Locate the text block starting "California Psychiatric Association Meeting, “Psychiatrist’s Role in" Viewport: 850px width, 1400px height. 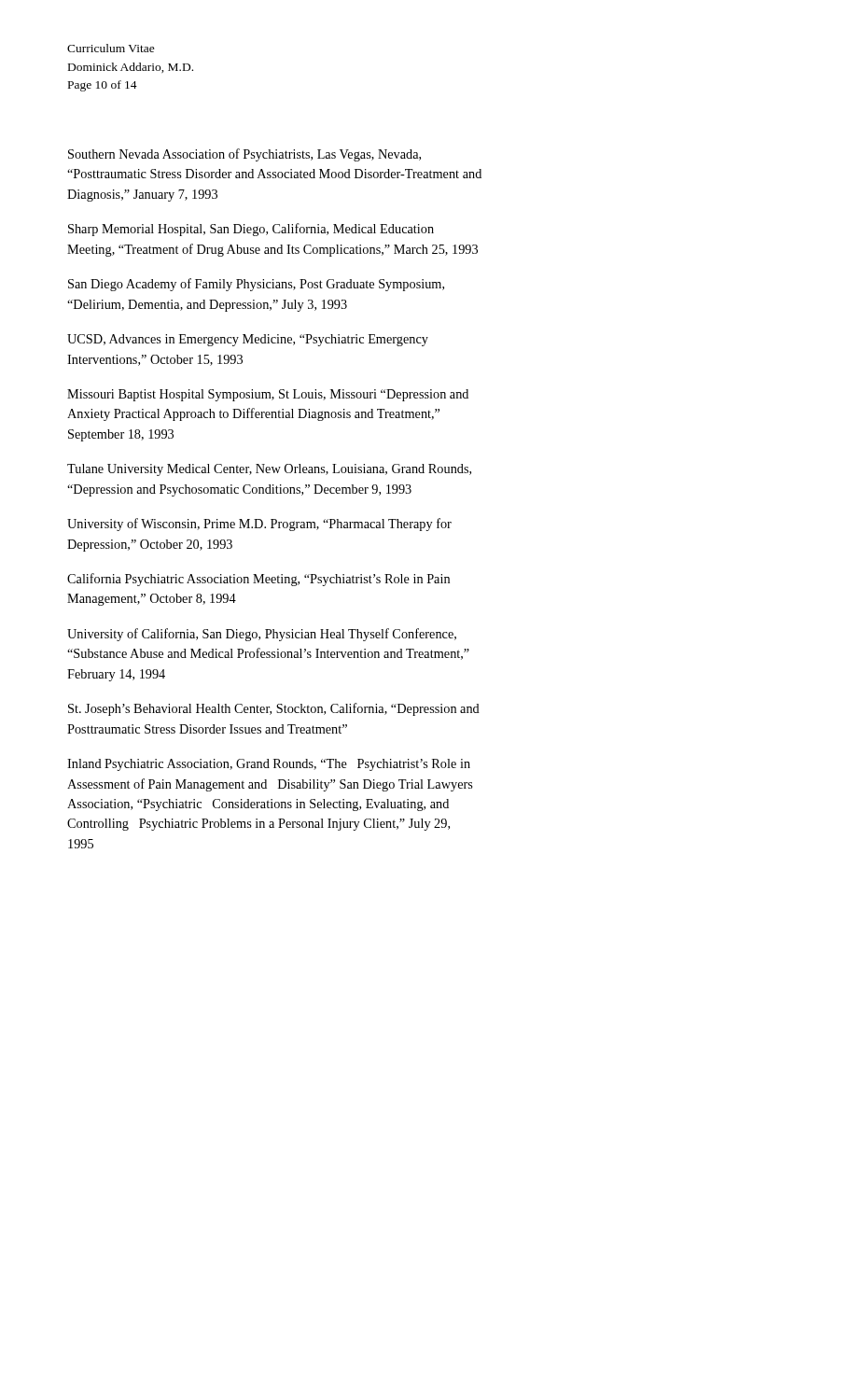[259, 589]
